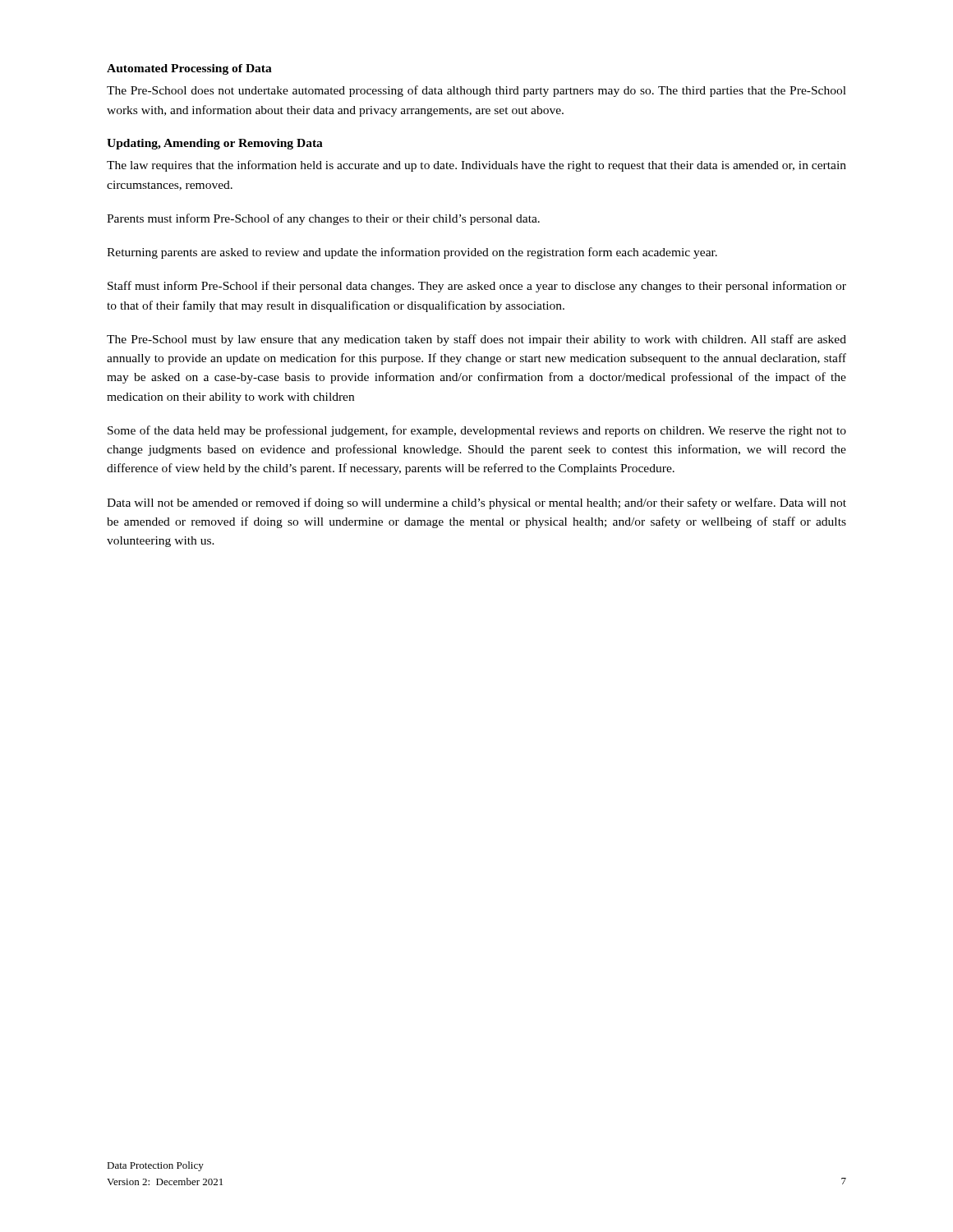The image size is (953, 1232).
Task: Click the passage that begins "Some of the"
Action: (x=476, y=449)
